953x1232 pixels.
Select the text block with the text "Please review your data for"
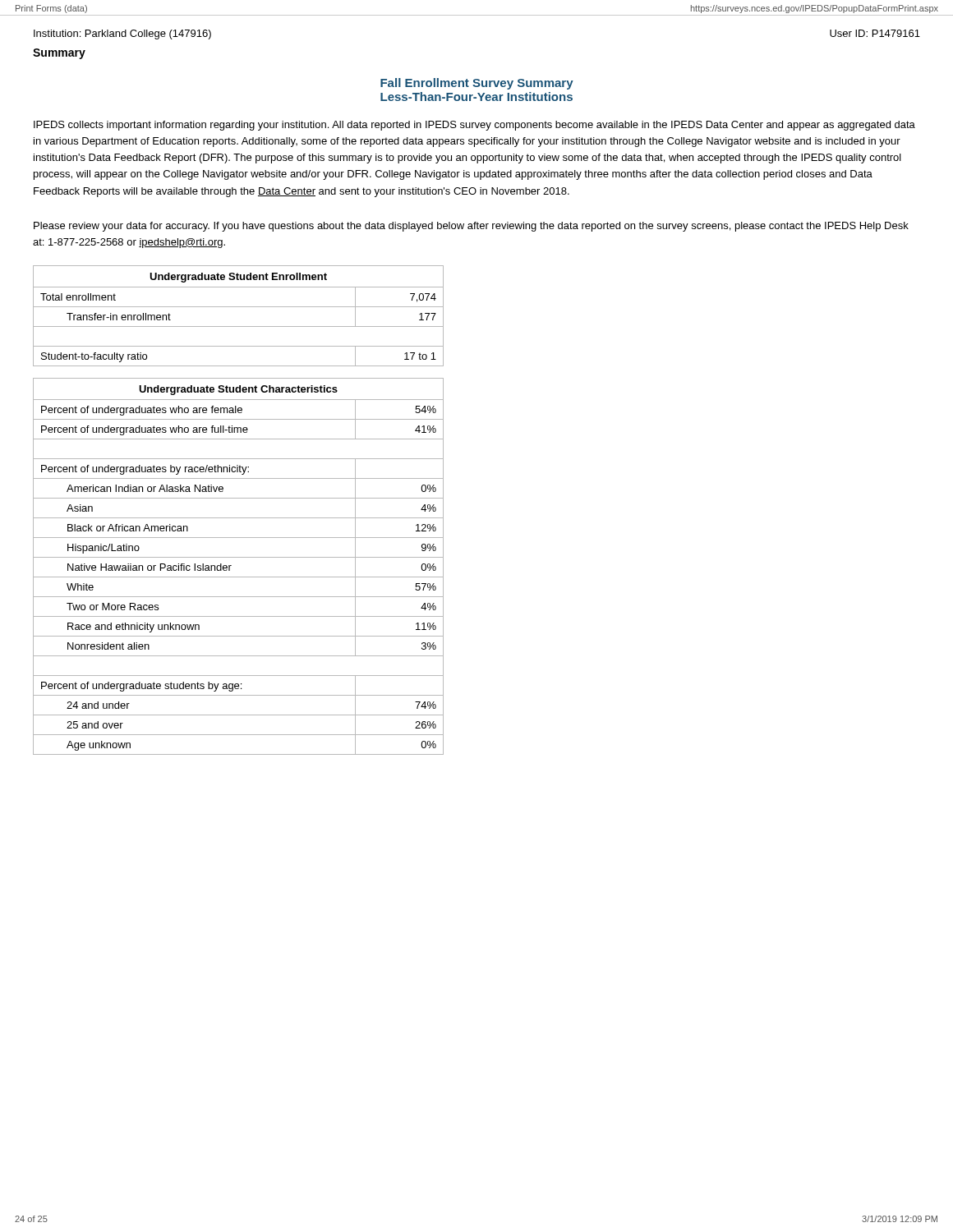click(471, 233)
